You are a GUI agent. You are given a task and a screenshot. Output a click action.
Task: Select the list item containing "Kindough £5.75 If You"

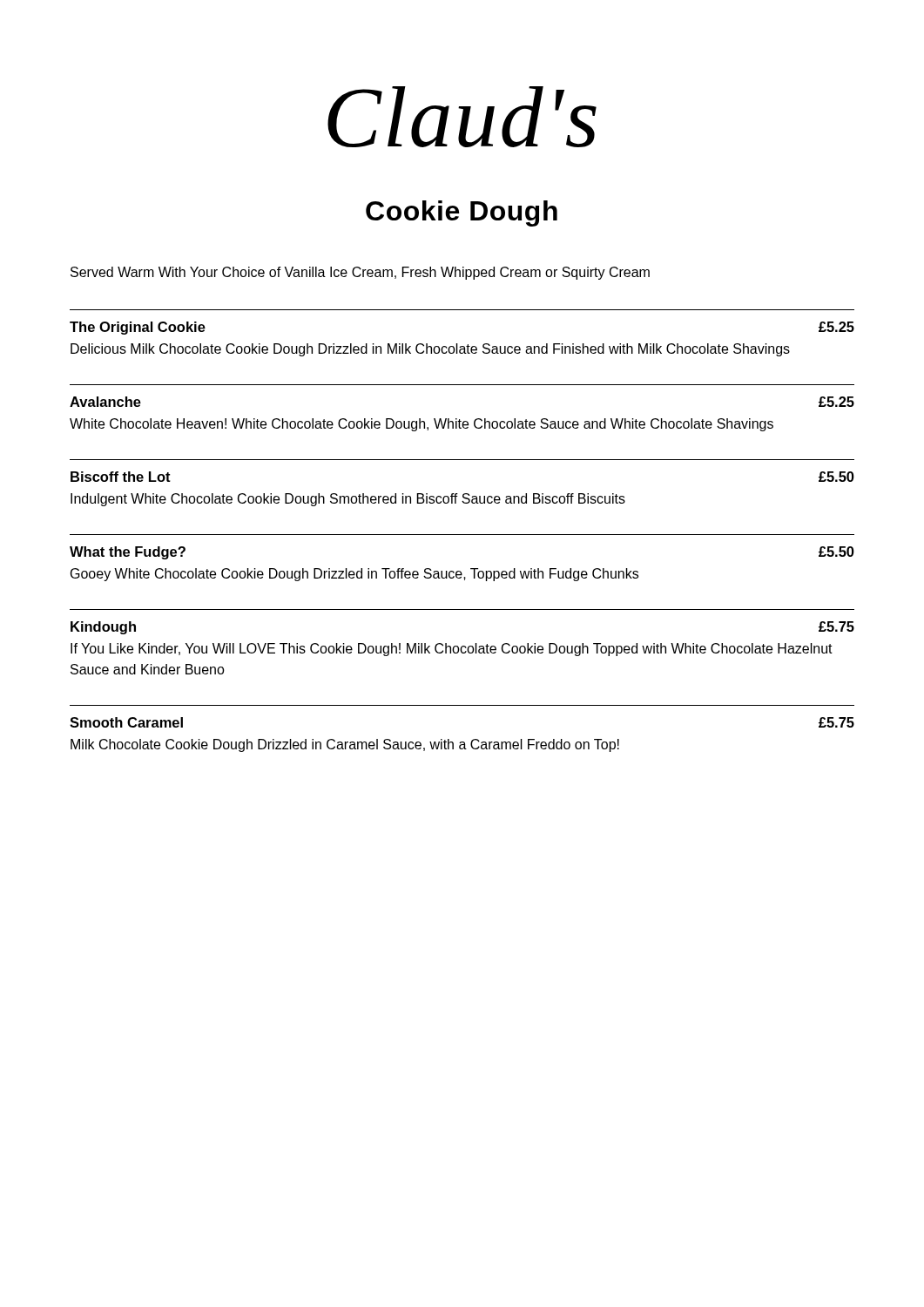tap(462, 650)
